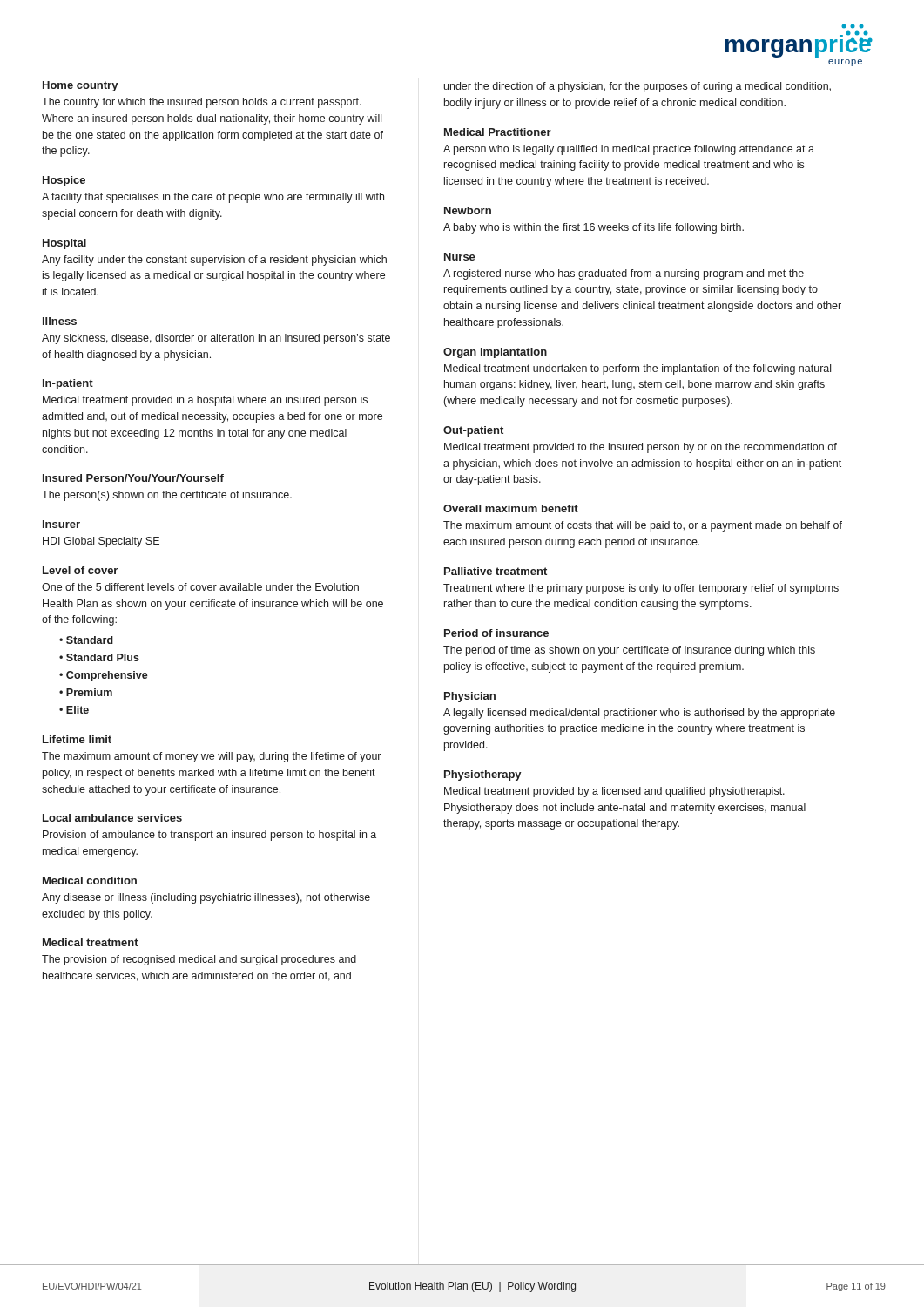Locate the text block starting "Medical treatment provided to the insured"
Viewport: 924px width, 1307px height.
(x=642, y=463)
